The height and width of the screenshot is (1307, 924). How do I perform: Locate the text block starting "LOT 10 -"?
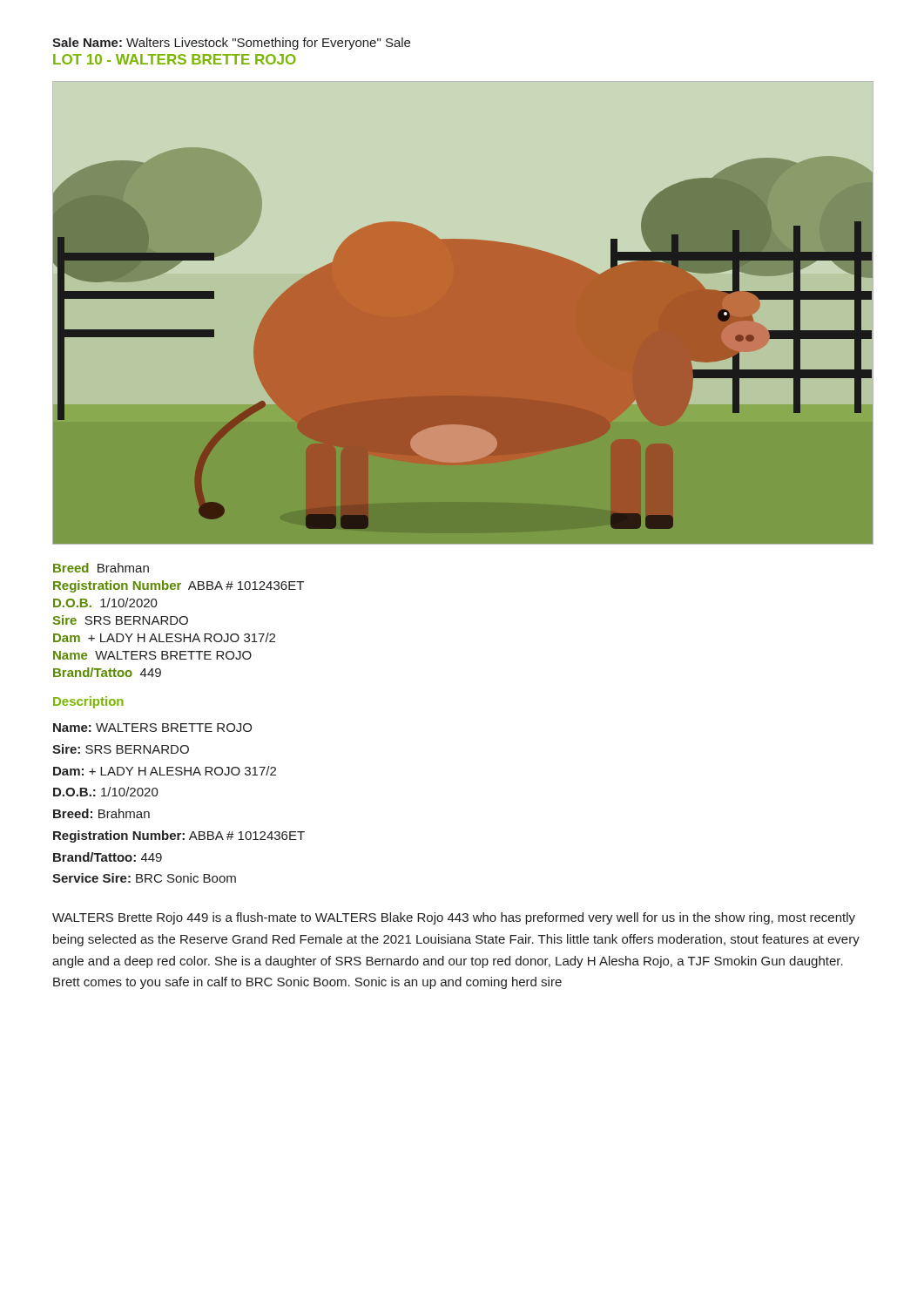(174, 60)
